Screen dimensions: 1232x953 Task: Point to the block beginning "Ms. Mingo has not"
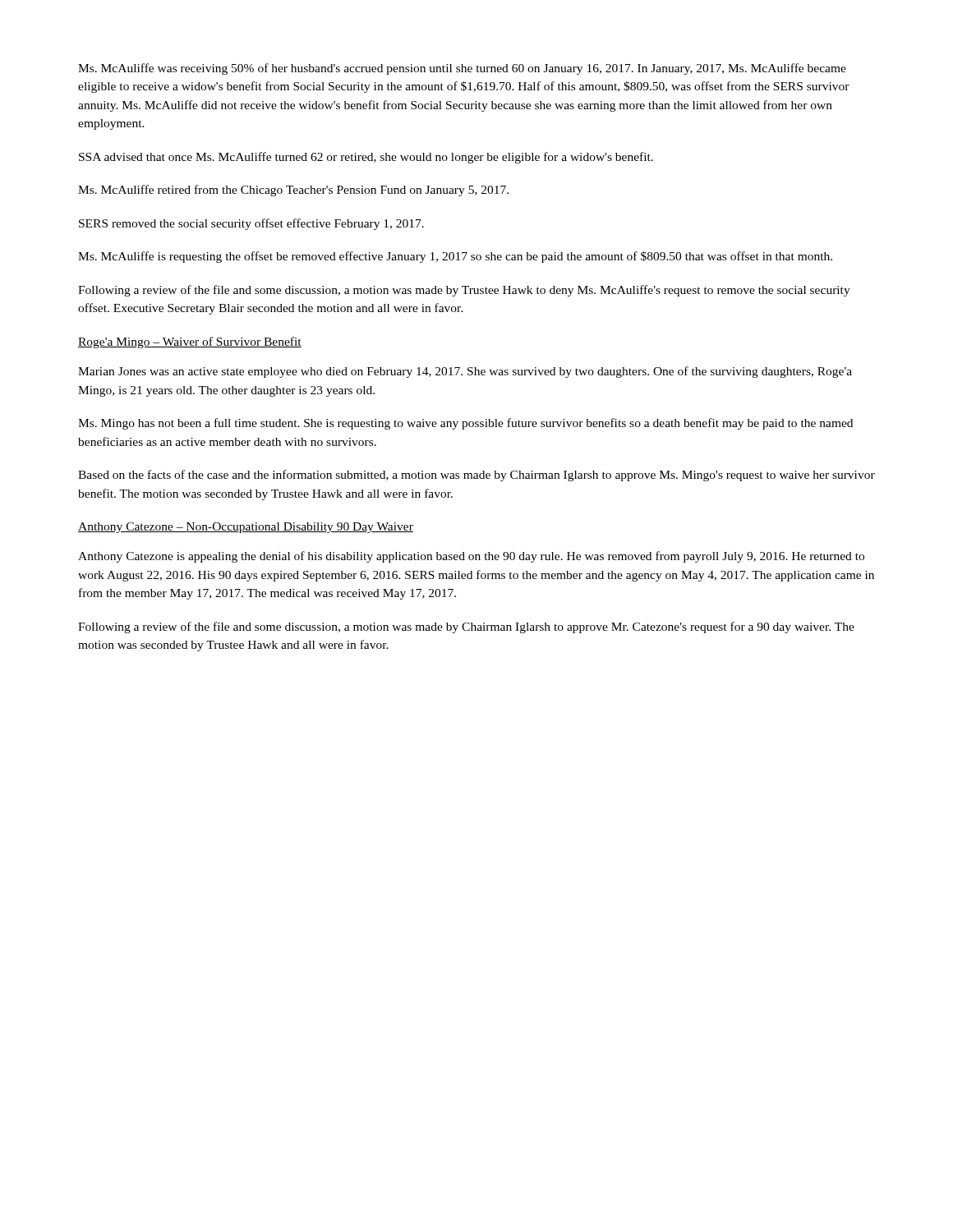(466, 432)
